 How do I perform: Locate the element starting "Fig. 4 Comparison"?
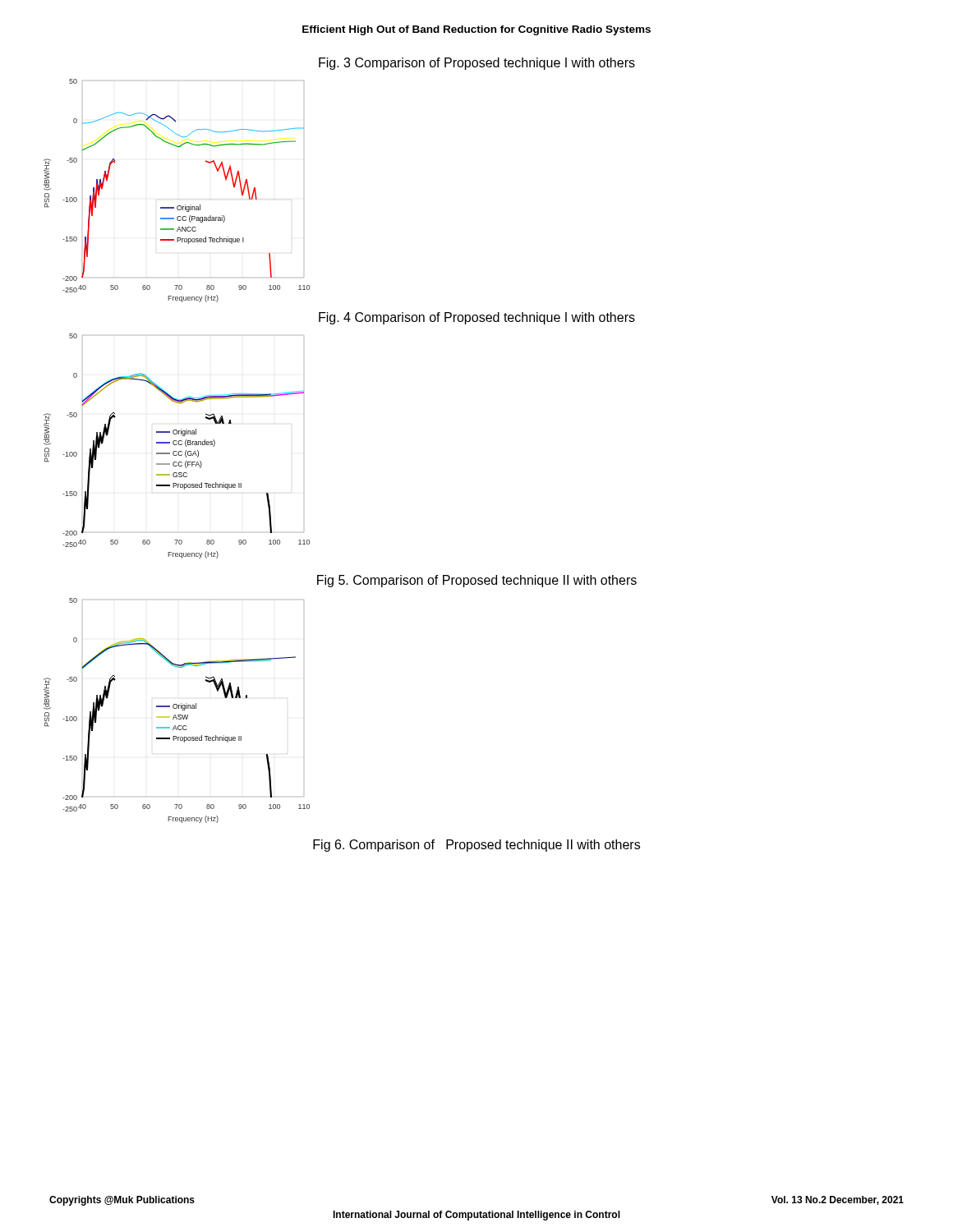point(476,317)
